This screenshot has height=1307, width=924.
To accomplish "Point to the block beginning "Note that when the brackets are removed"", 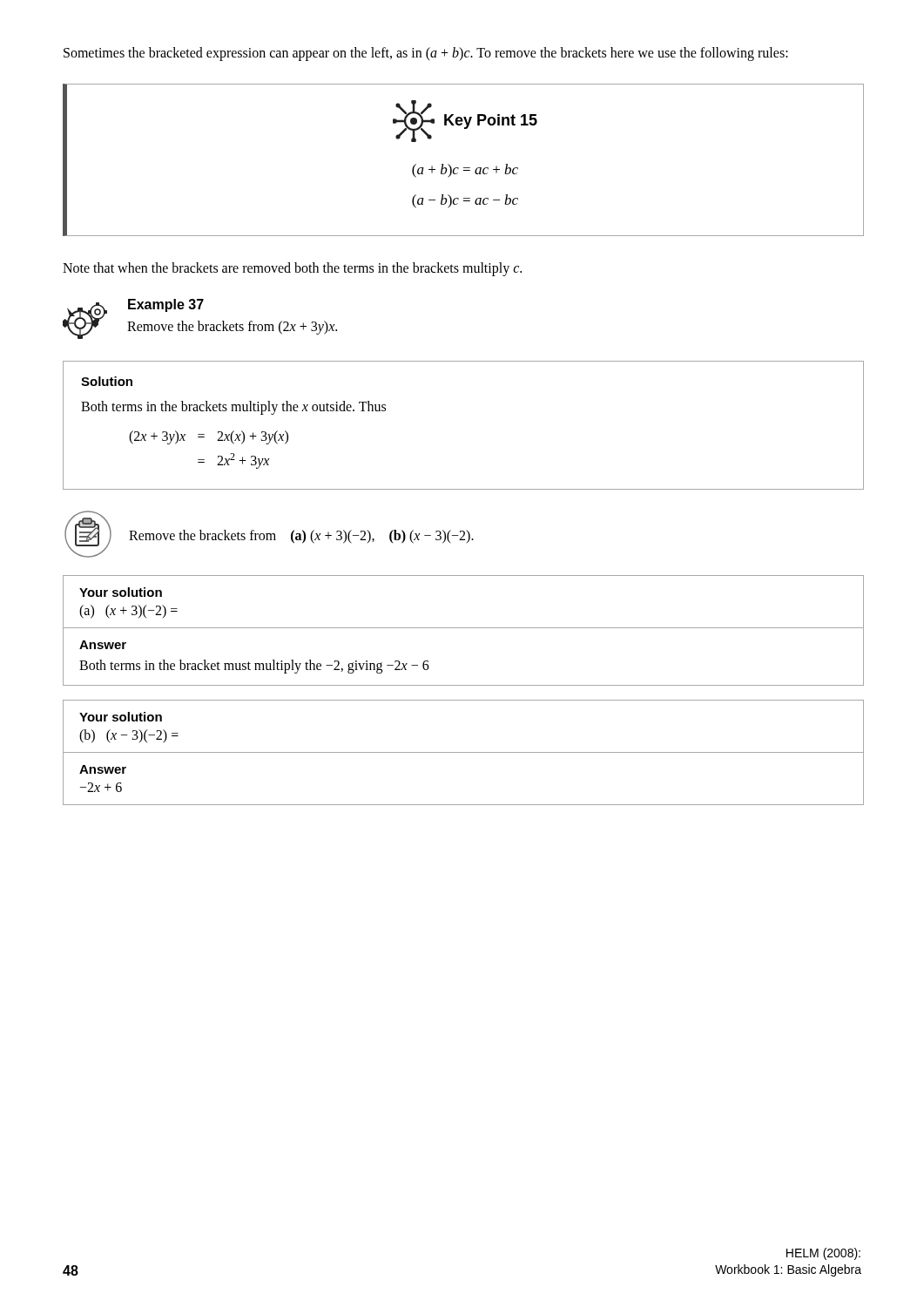I will click(x=293, y=268).
